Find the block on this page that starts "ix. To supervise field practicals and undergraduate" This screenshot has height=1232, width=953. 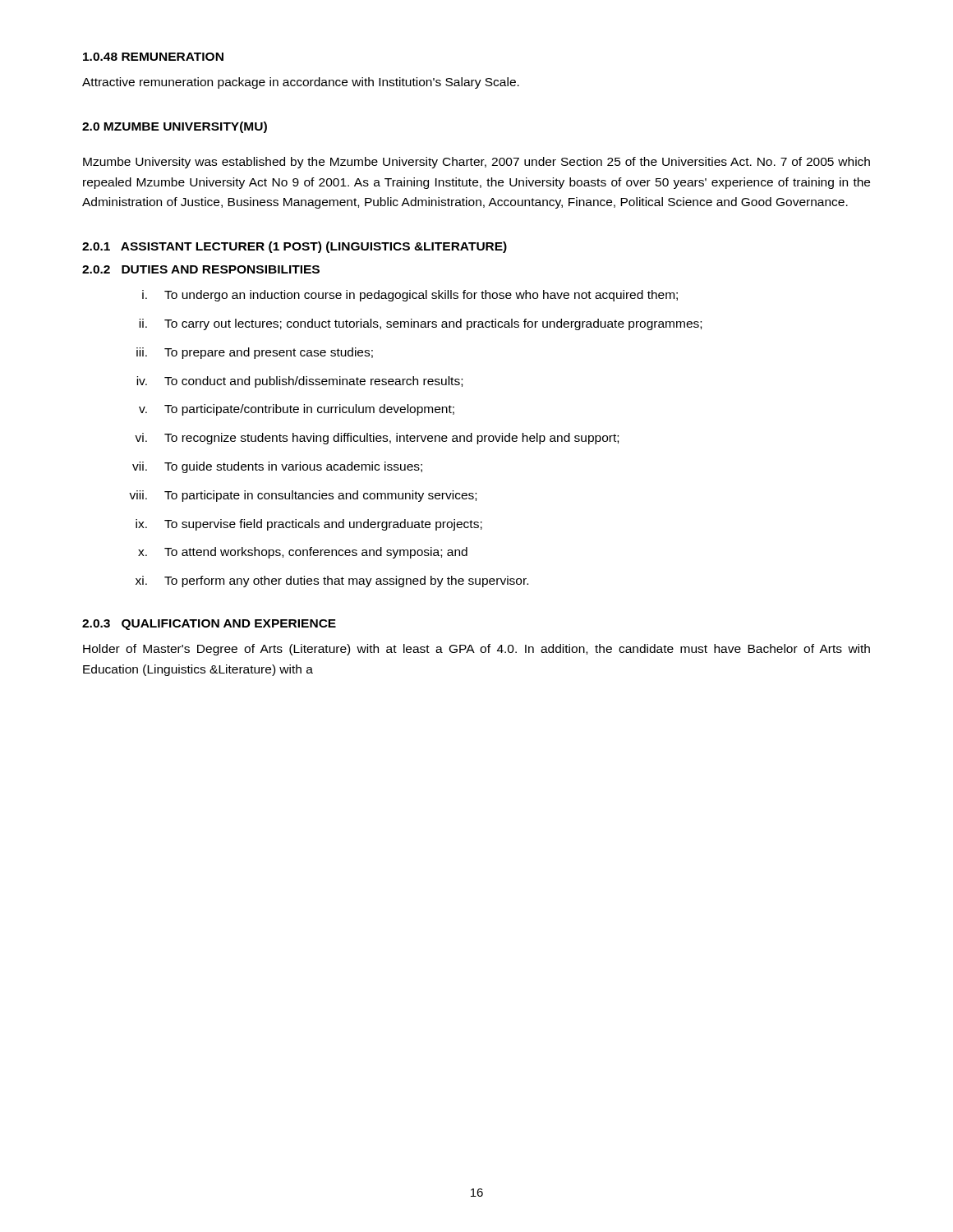(476, 524)
